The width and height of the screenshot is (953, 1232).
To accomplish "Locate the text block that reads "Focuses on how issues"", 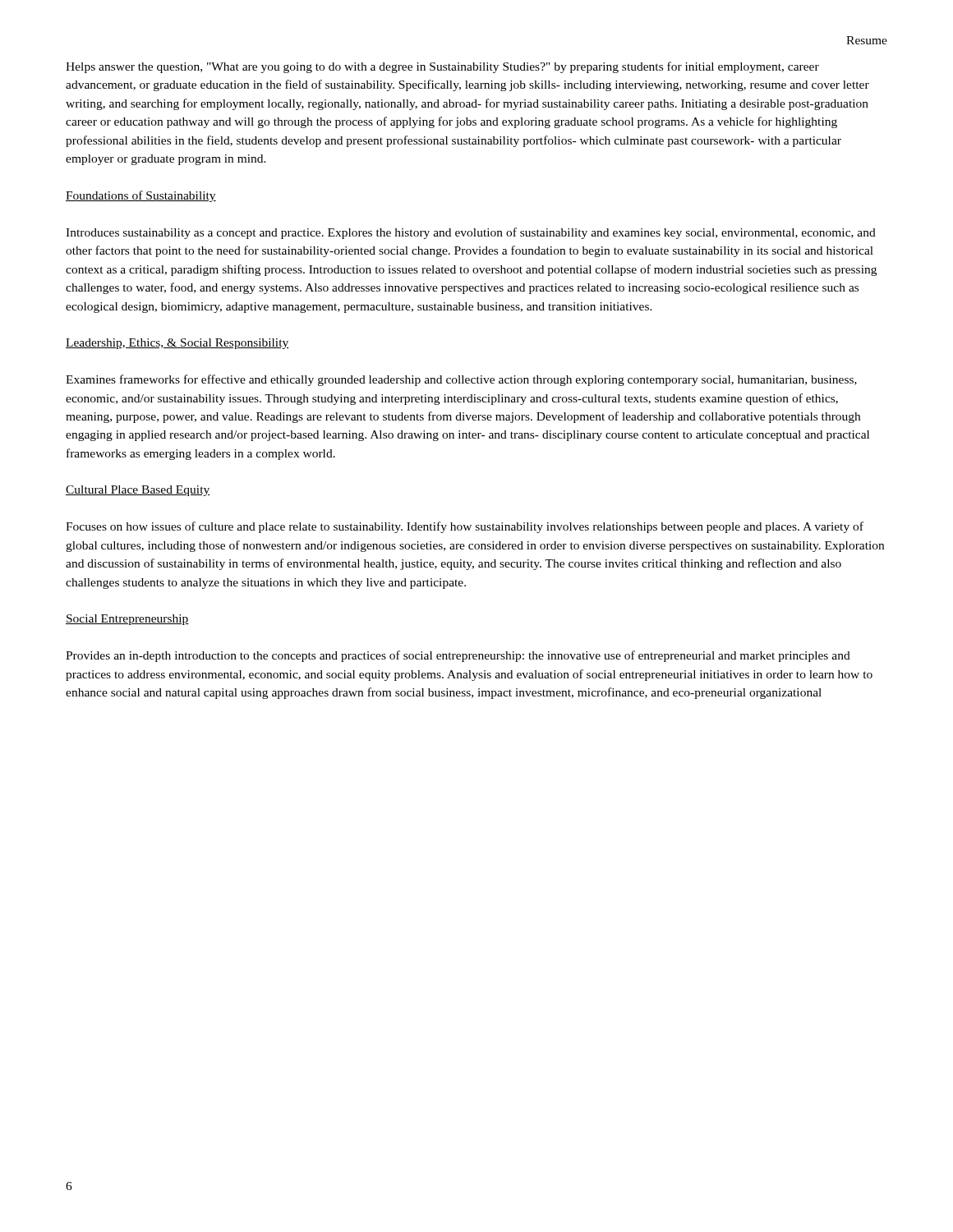I will [475, 554].
